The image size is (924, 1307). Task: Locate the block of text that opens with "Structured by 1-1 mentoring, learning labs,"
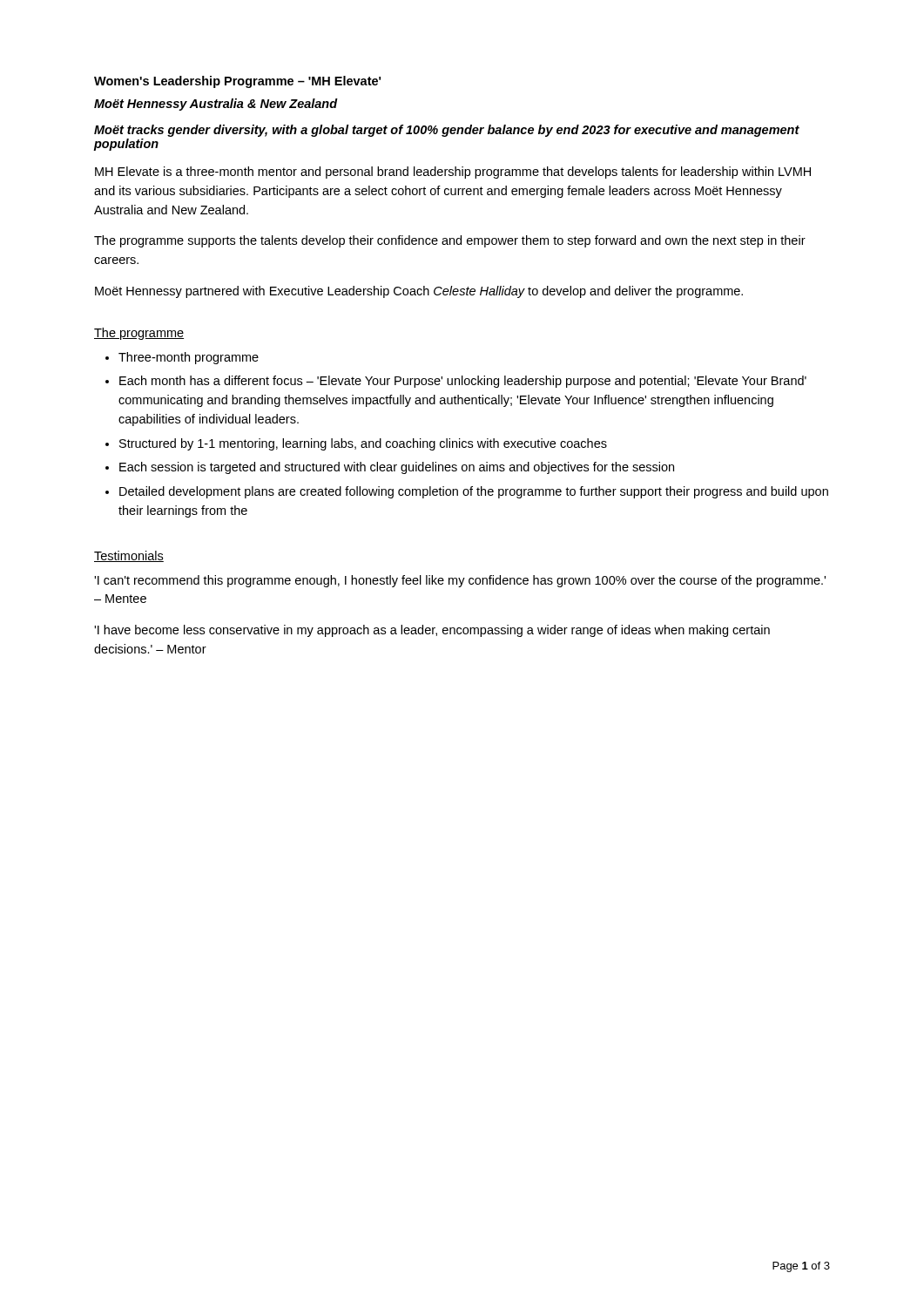[462, 444]
